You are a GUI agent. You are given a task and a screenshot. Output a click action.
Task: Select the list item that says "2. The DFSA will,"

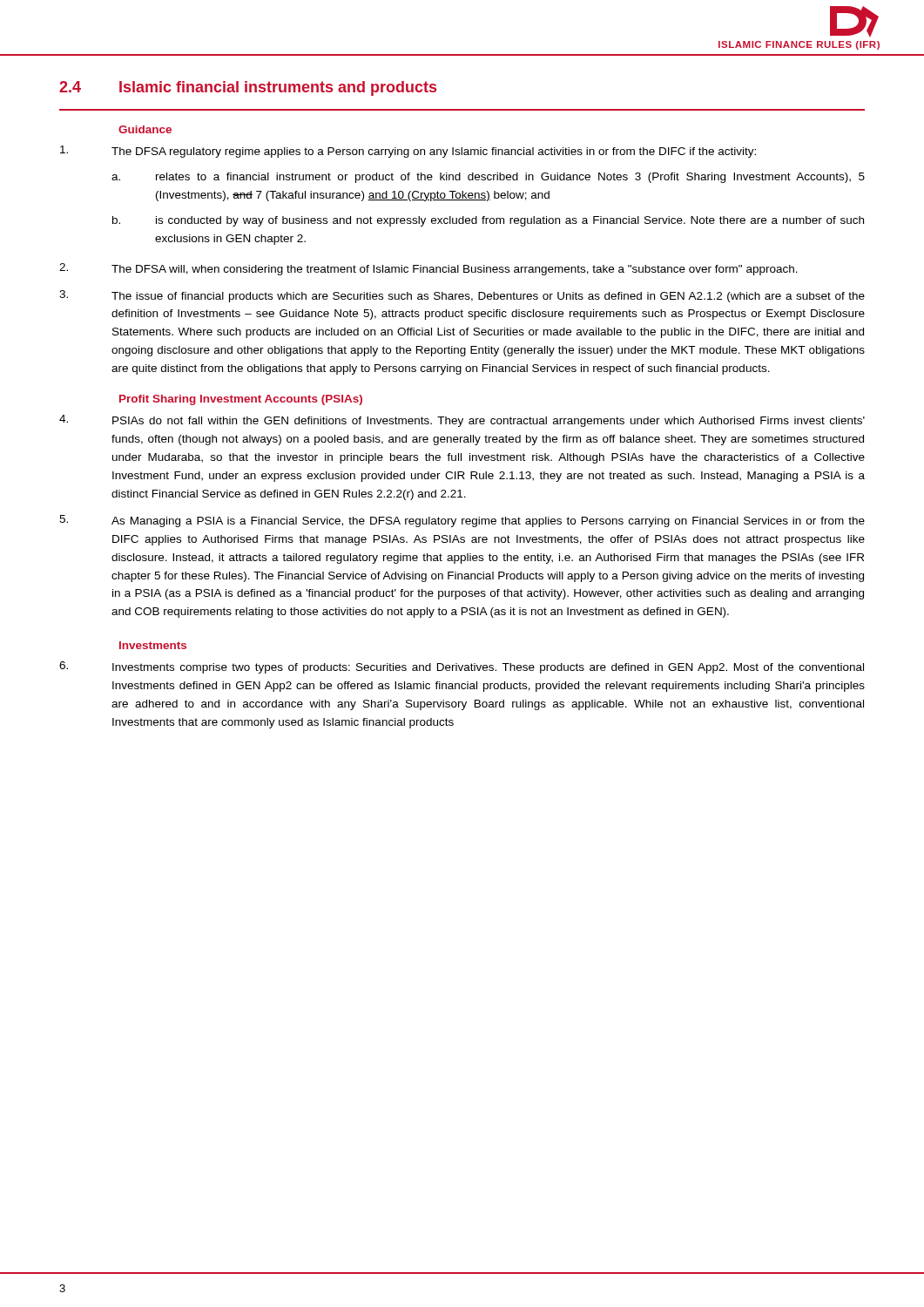pos(462,269)
